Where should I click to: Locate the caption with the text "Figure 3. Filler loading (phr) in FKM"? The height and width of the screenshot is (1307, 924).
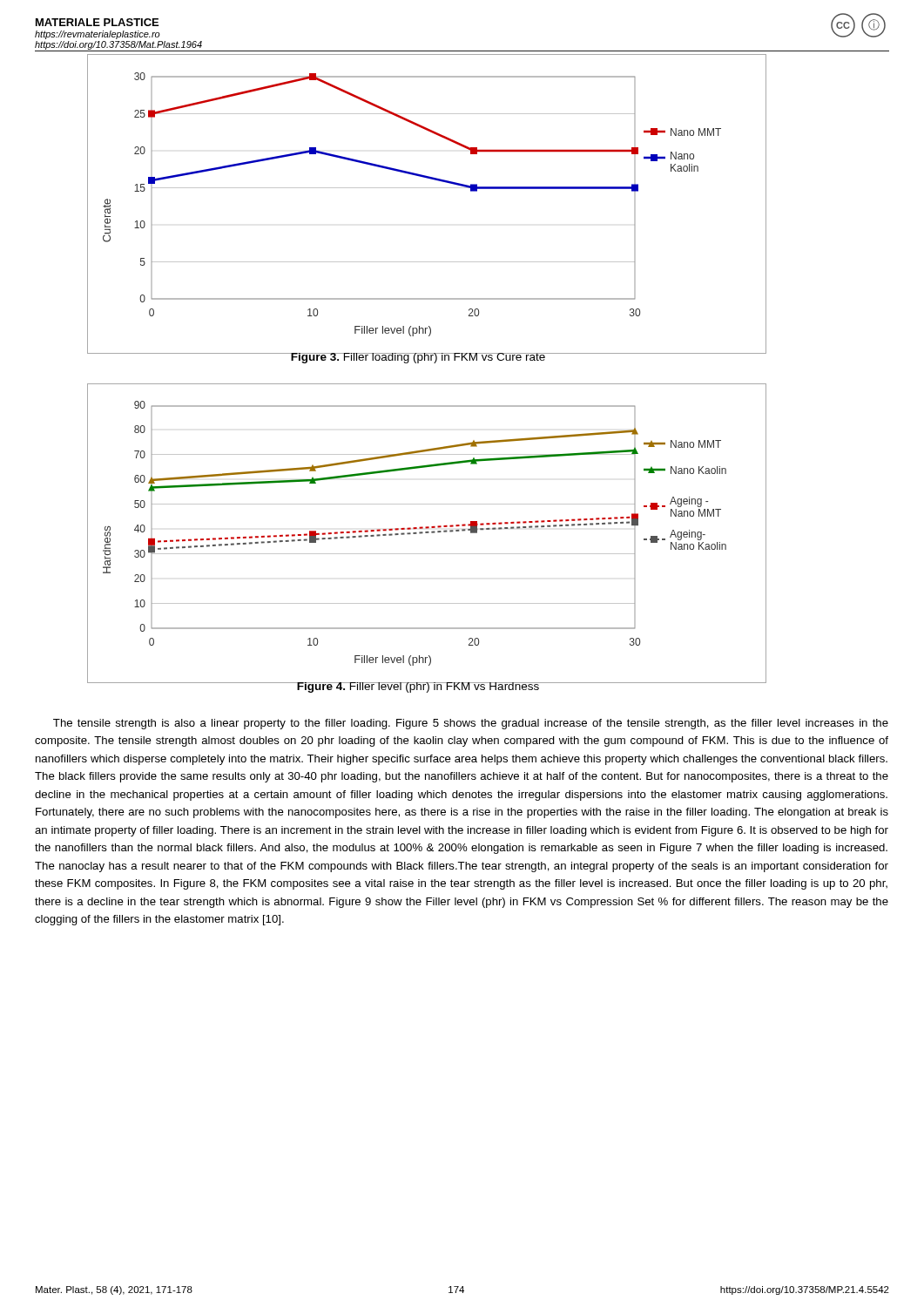click(418, 357)
